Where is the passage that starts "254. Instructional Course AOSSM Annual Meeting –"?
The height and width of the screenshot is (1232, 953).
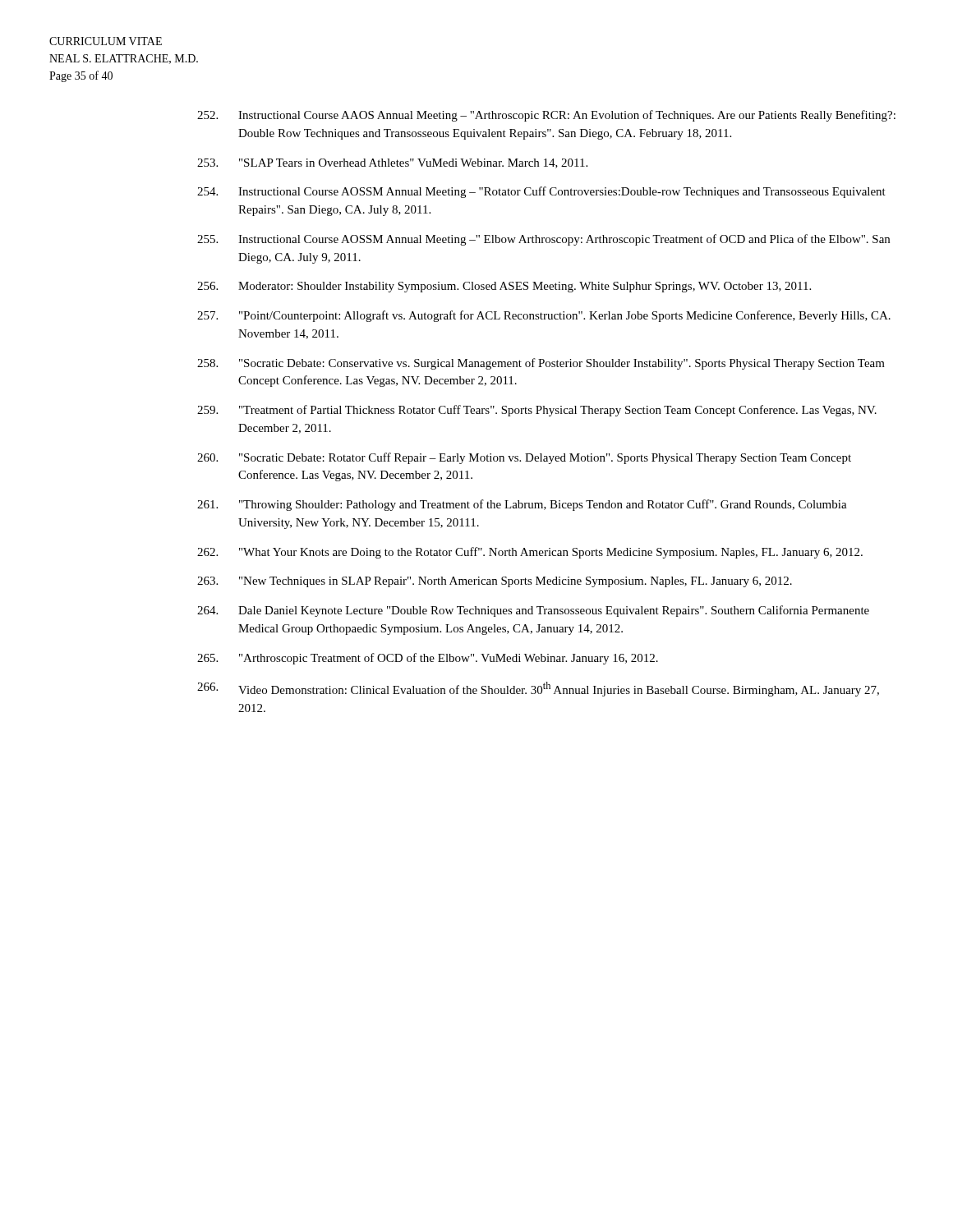point(550,201)
